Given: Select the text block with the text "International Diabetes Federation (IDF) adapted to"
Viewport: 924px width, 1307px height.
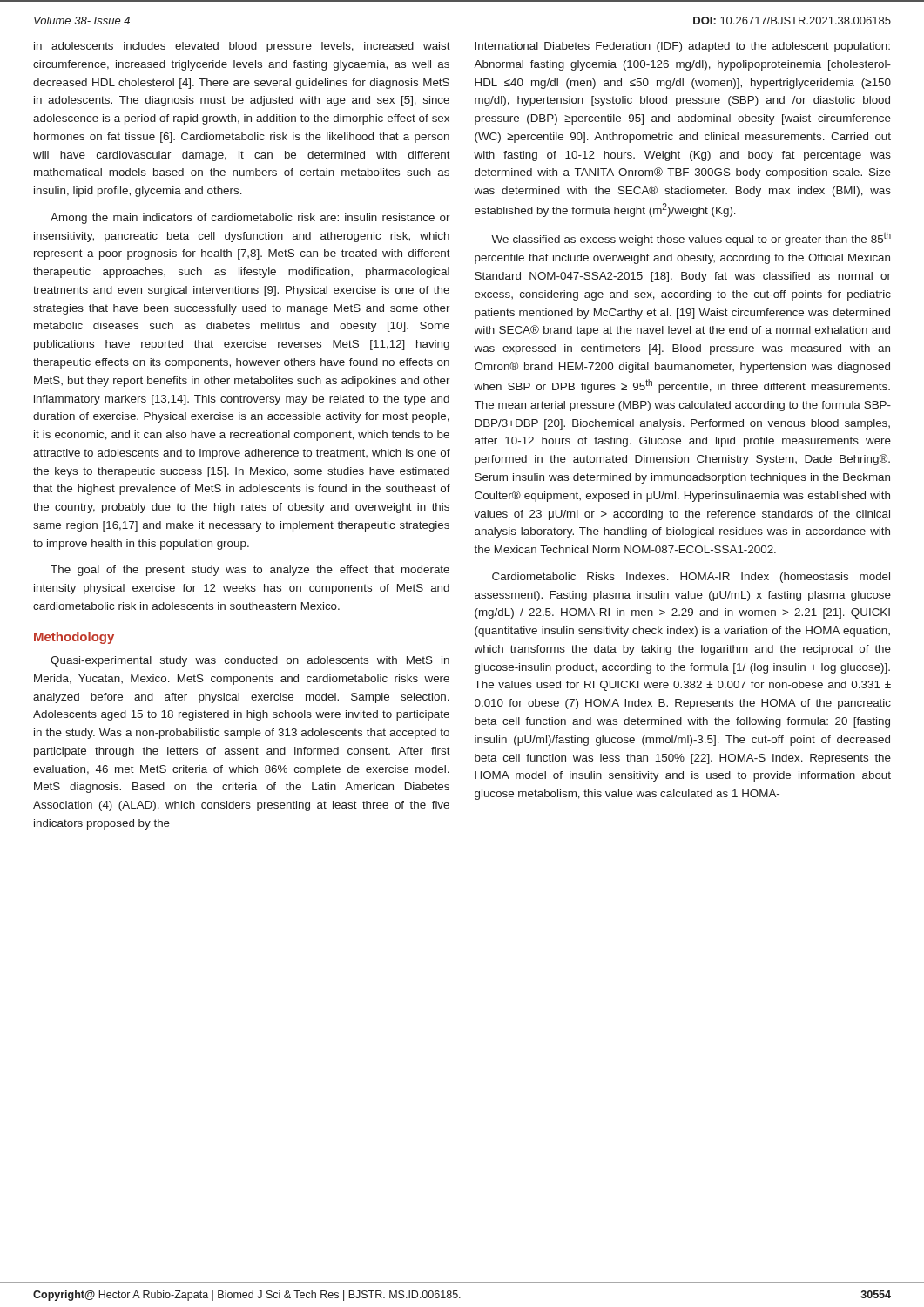Looking at the screenshot, I should point(683,129).
